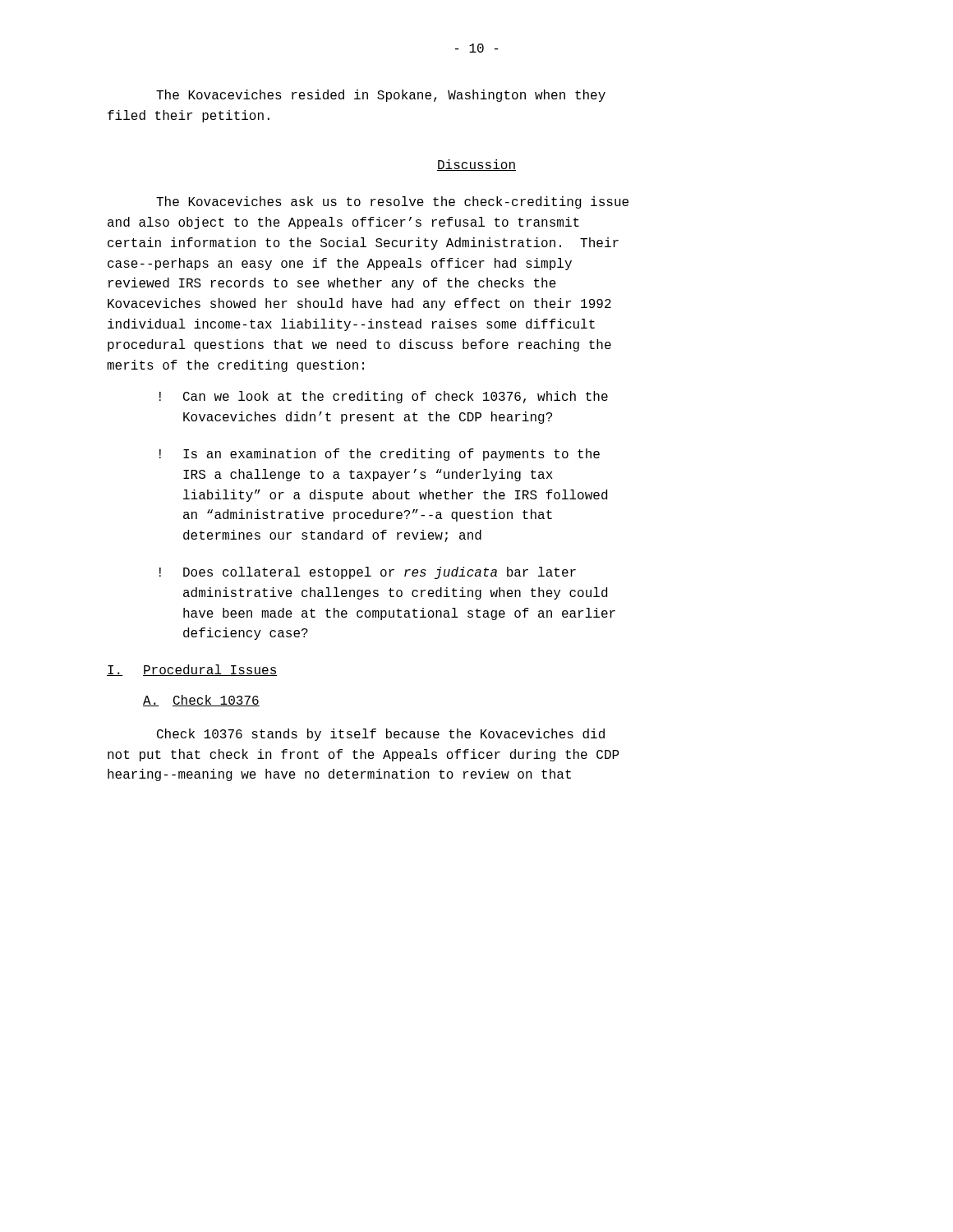The width and height of the screenshot is (953, 1232).
Task: Point to the block starting "! Can we look at"
Action: point(501,408)
